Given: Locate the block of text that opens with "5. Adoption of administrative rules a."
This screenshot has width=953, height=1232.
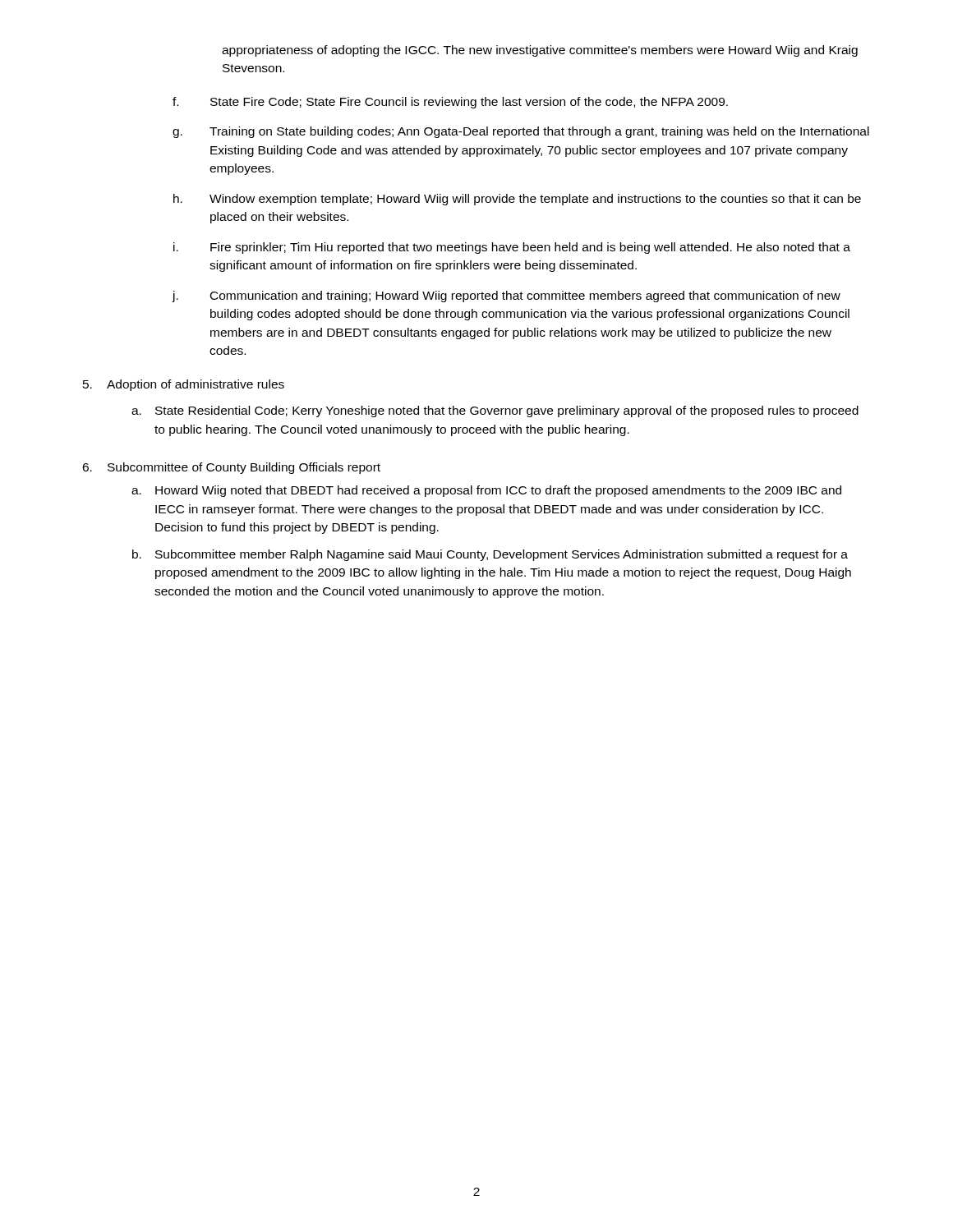Looking at the screenshot, I should [476, 411].
